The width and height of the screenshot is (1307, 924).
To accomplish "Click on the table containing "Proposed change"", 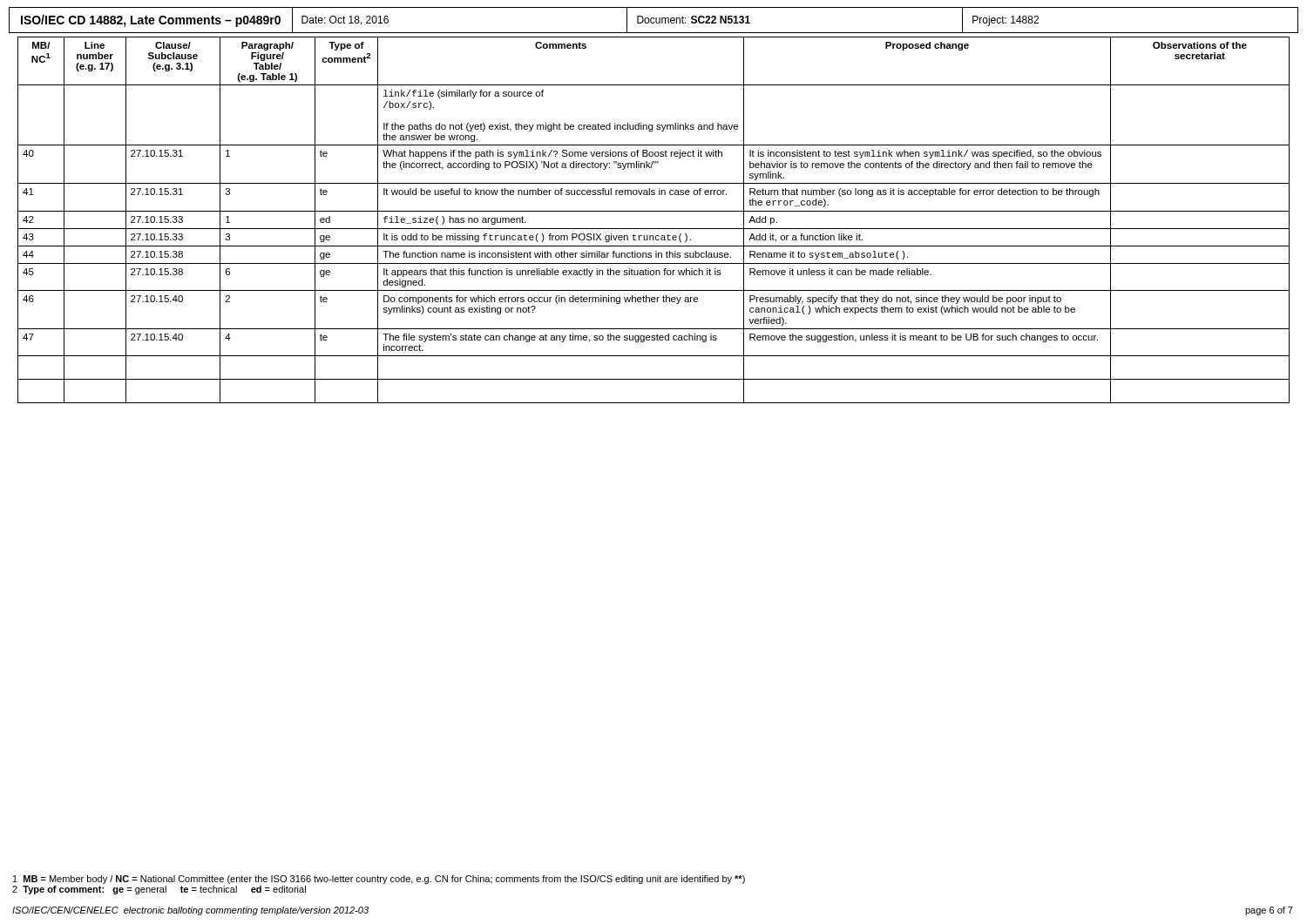I will (654, 220).
